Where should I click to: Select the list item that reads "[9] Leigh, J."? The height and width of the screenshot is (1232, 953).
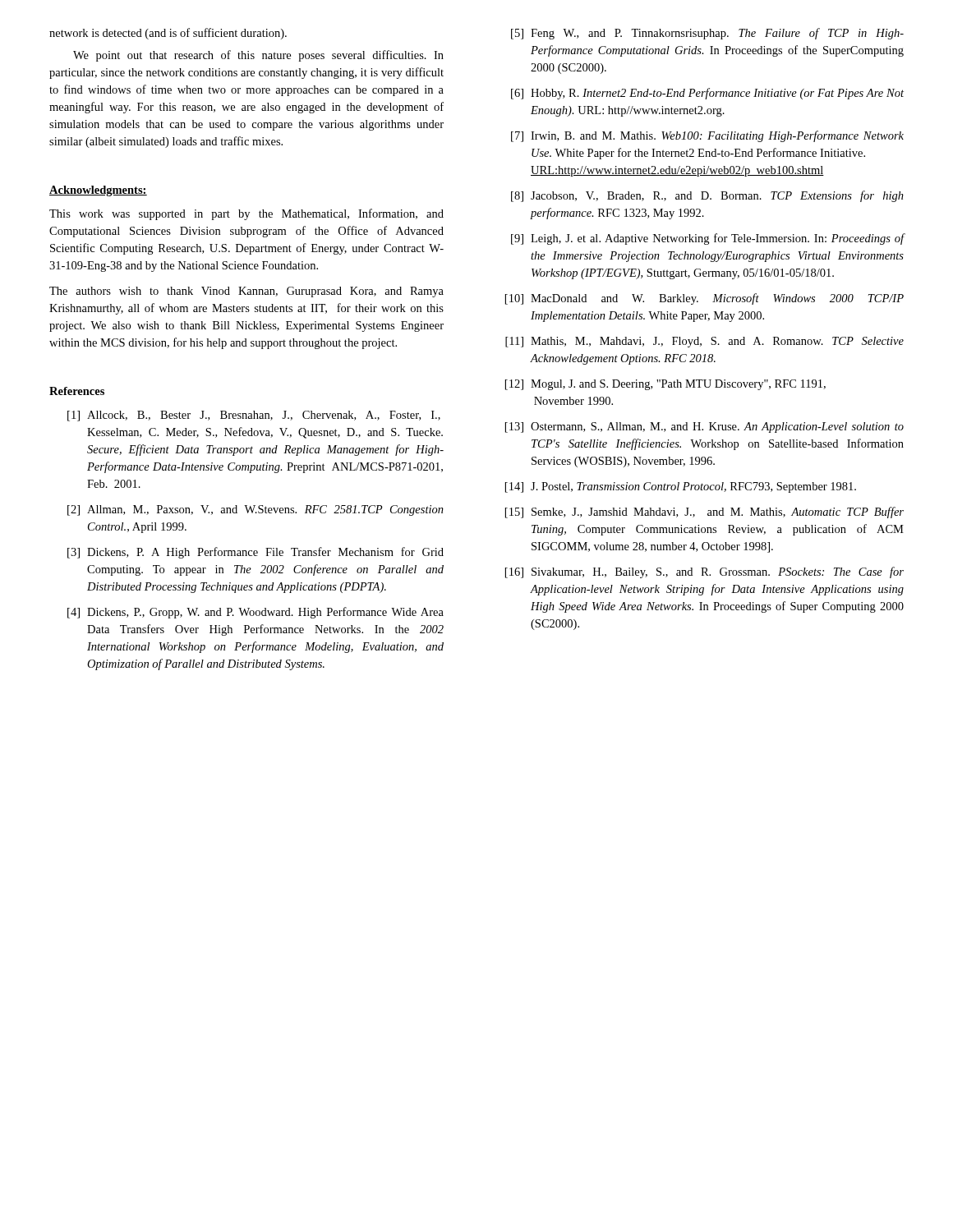(x=698, y=256)
